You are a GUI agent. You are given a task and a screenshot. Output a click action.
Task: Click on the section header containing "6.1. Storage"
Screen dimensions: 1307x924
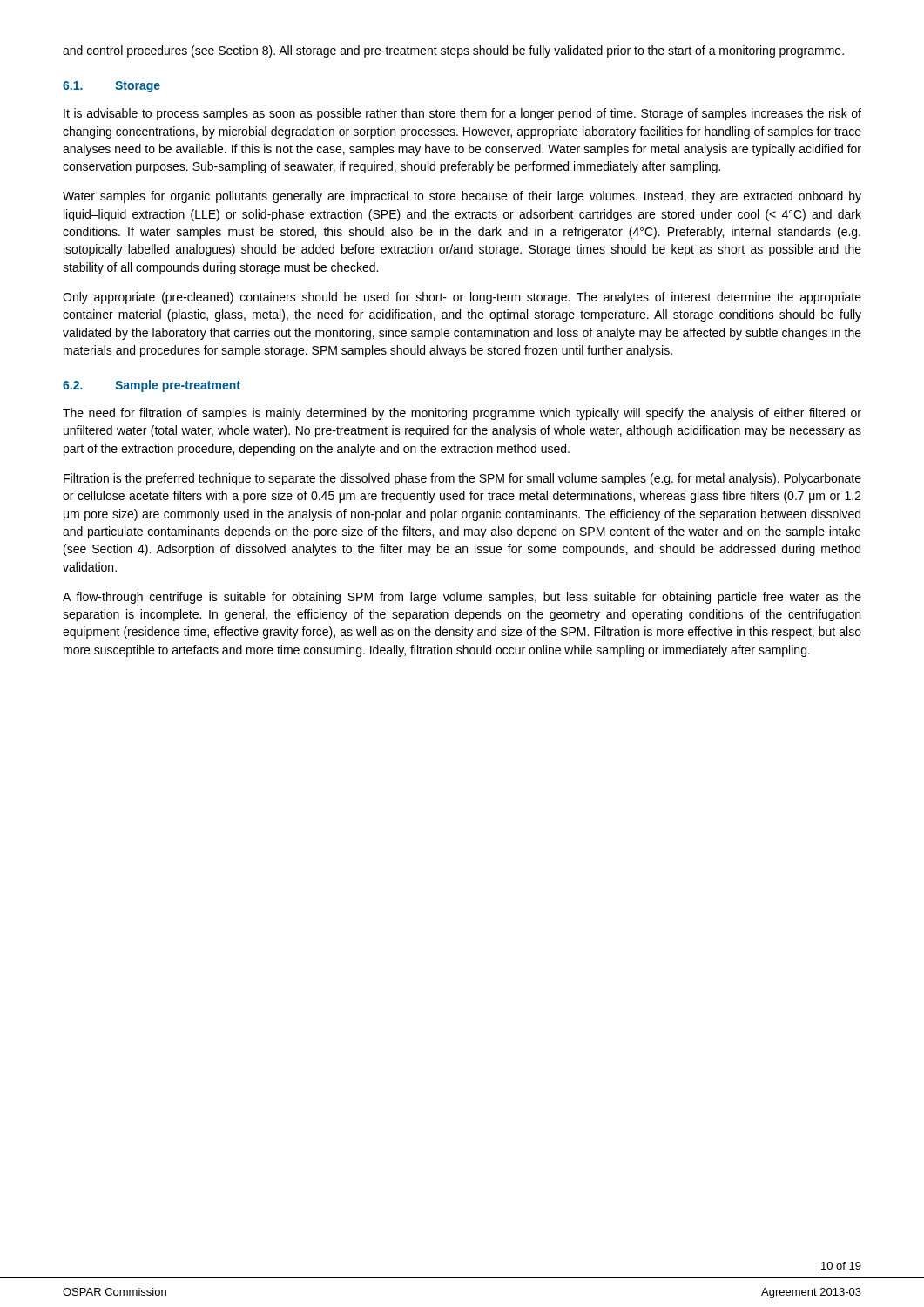click(x=112, y=86)
